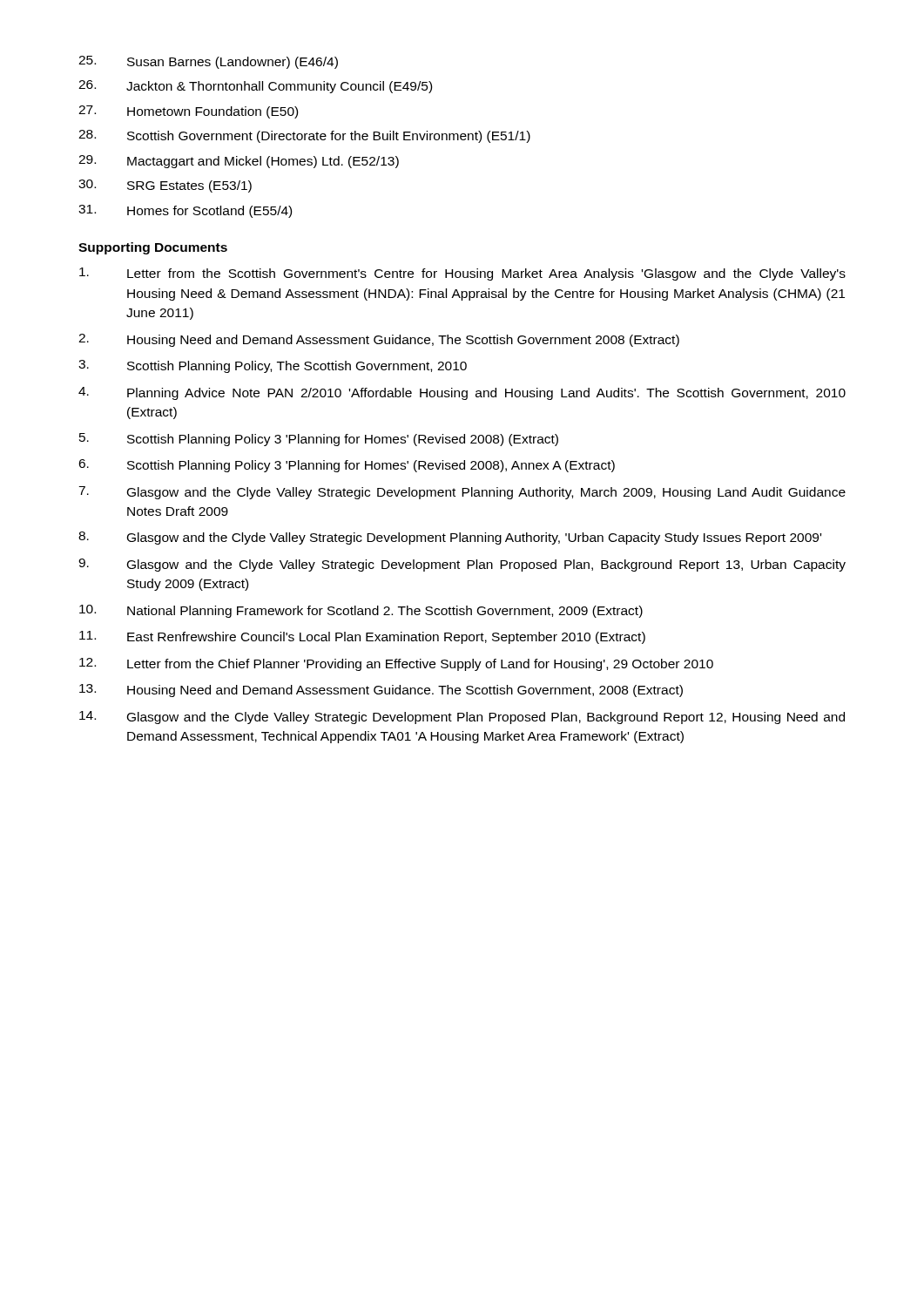Image resolution: width=924 pixels, height=1307 pixels.
Task: Click on the list item that reads "7. Glasgow and the Clyde Valley"
Action: [462, 502]
